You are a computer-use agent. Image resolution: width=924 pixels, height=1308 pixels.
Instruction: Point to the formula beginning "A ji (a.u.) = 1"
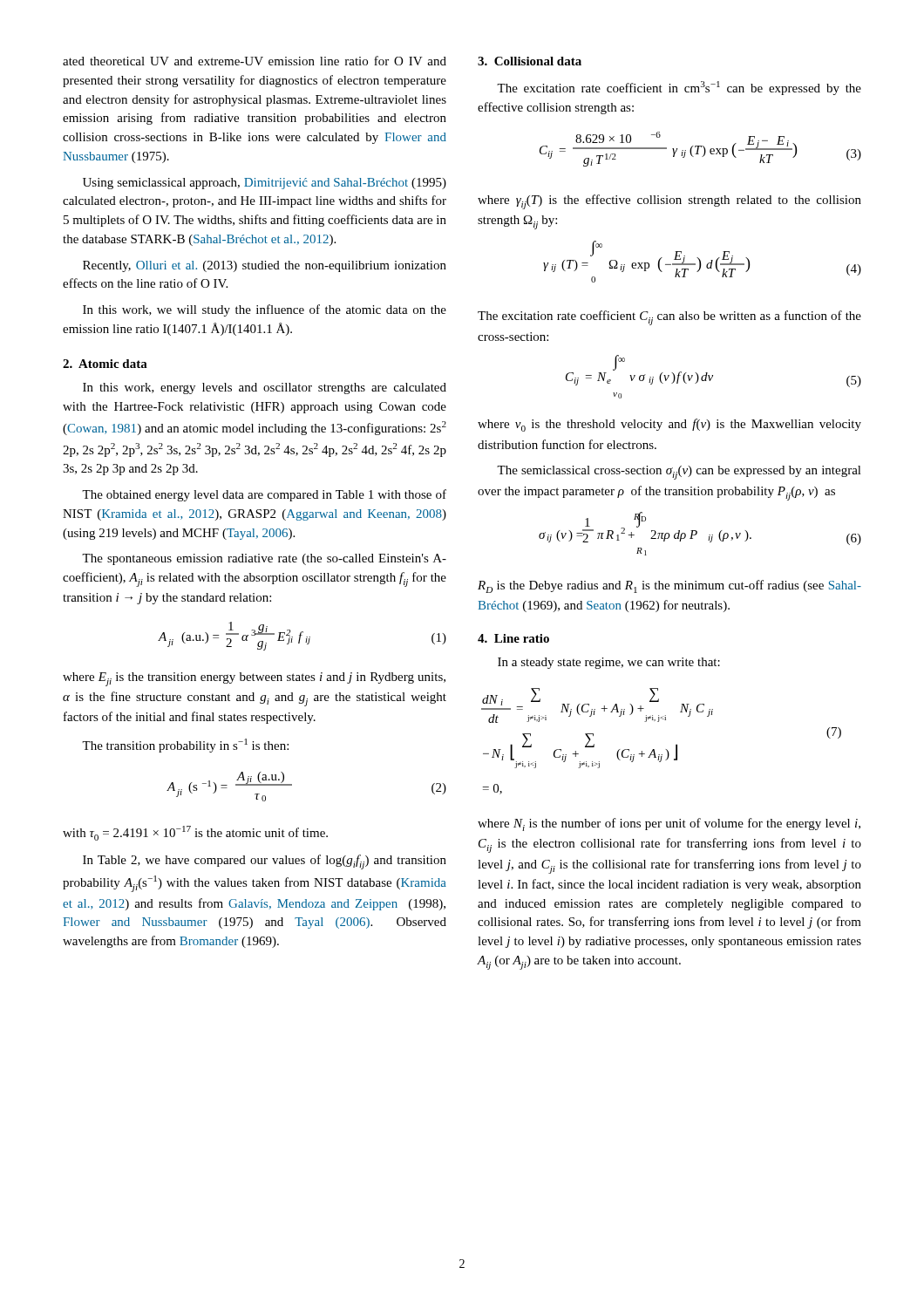255,638
